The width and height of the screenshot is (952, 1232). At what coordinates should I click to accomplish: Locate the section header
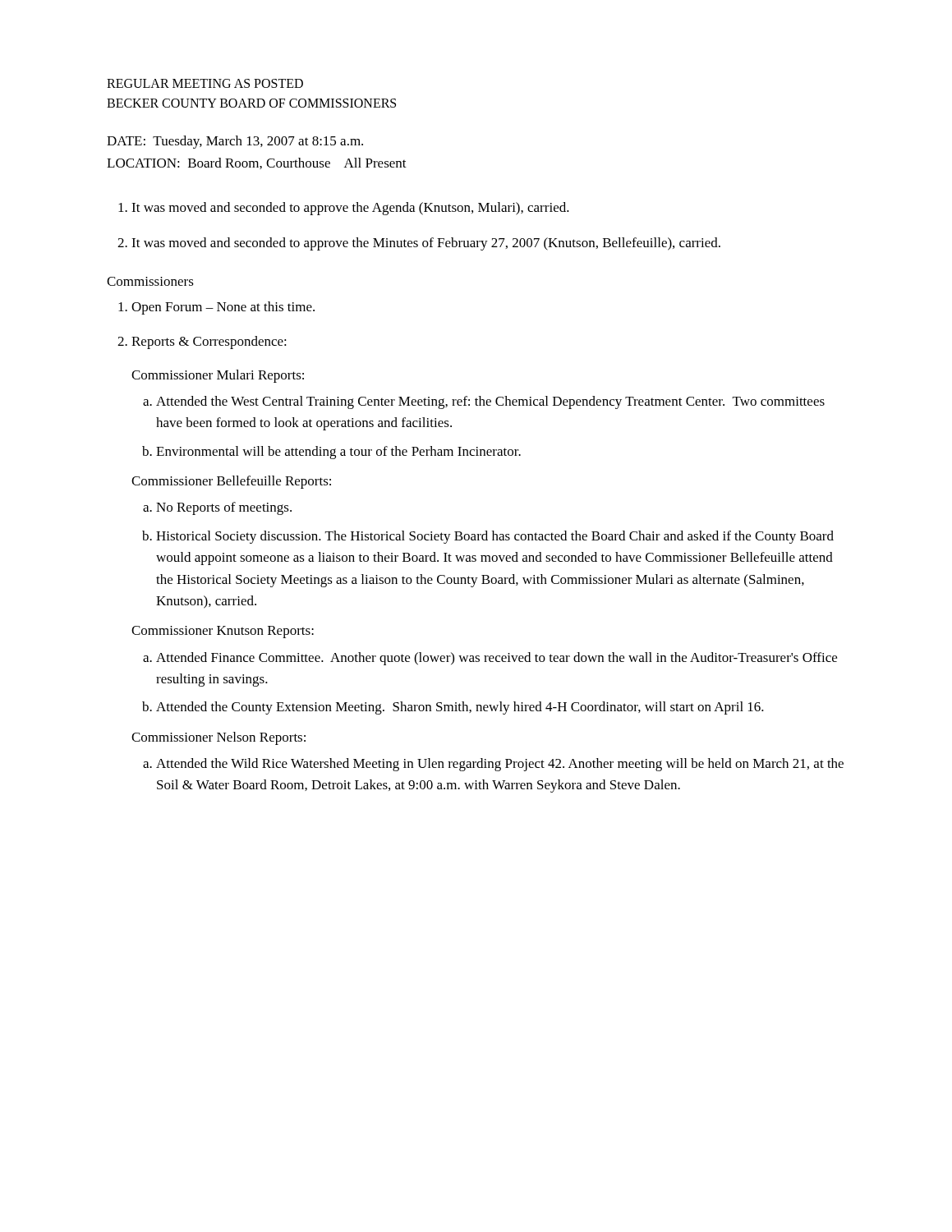coord(150,281)
